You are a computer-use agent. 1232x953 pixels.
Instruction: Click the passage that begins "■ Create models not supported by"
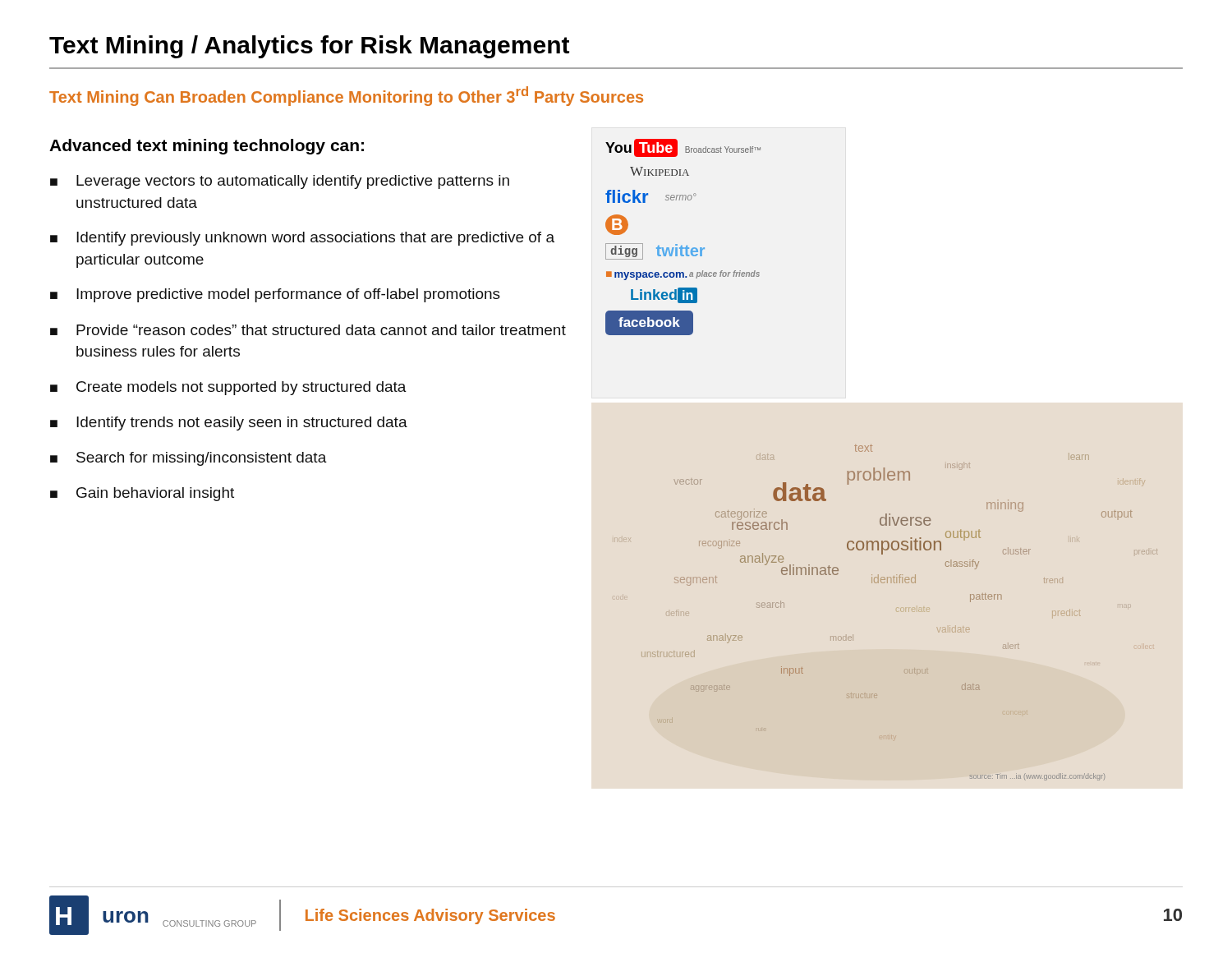coord(228,387)
